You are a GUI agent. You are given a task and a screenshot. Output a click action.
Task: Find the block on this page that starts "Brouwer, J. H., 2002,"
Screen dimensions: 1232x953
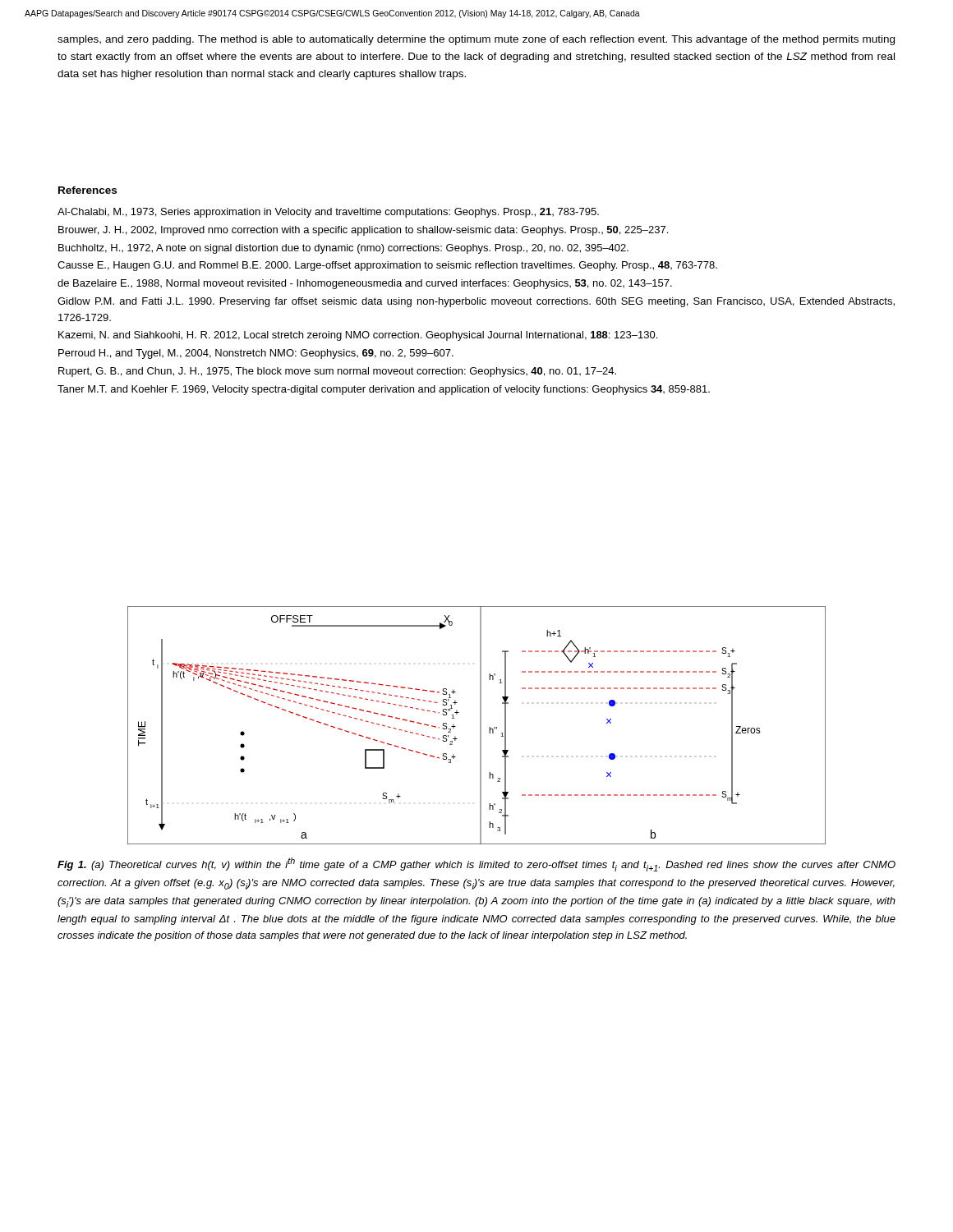476,230
